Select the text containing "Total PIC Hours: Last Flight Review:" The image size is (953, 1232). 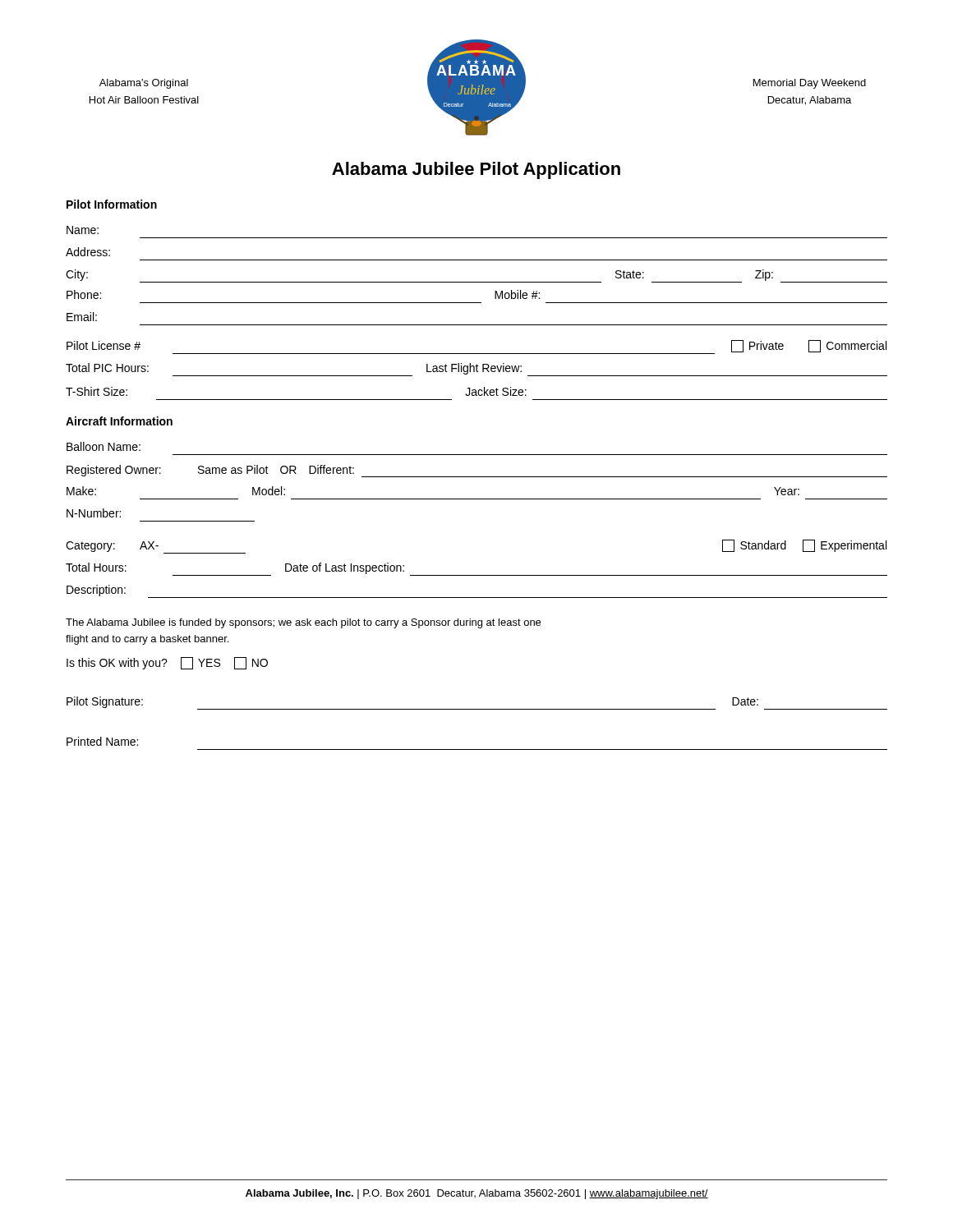476,368
